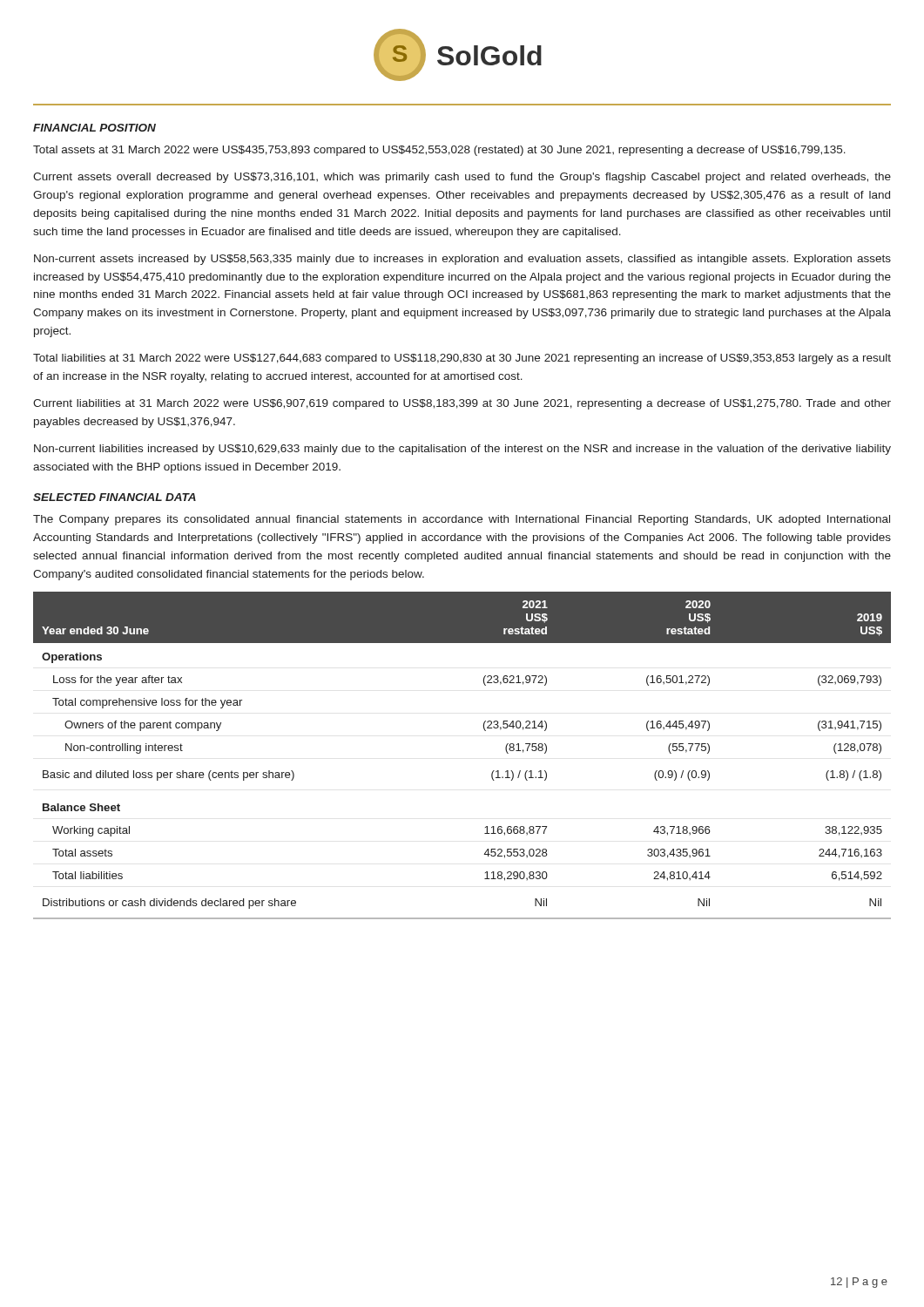Click on the table containing "2020 US$ restated"
The width and height of the screenshot is (924, 1307).
(462, 756)
